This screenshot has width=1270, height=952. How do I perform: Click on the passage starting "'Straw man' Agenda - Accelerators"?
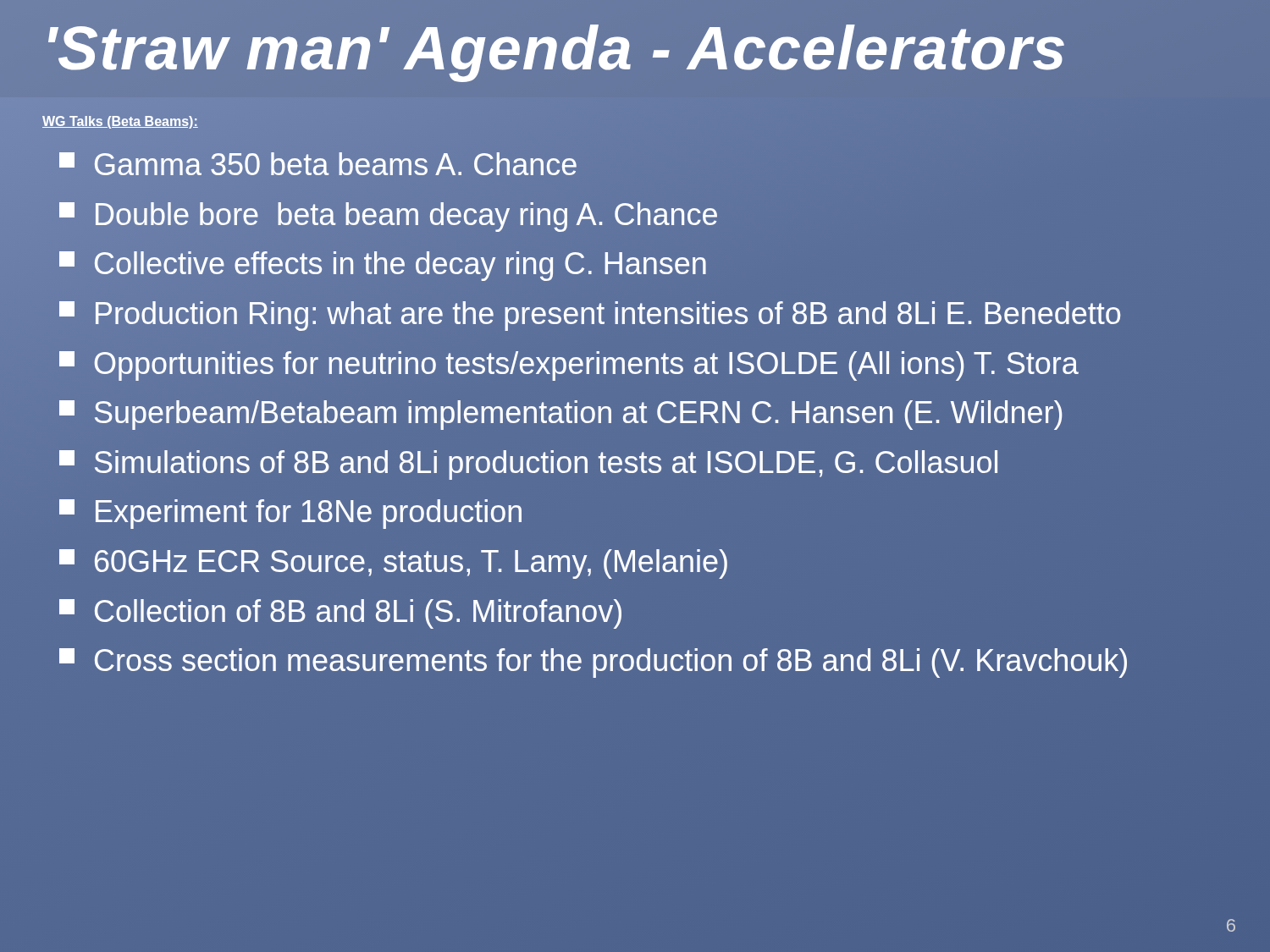click(x=555, y=48)
